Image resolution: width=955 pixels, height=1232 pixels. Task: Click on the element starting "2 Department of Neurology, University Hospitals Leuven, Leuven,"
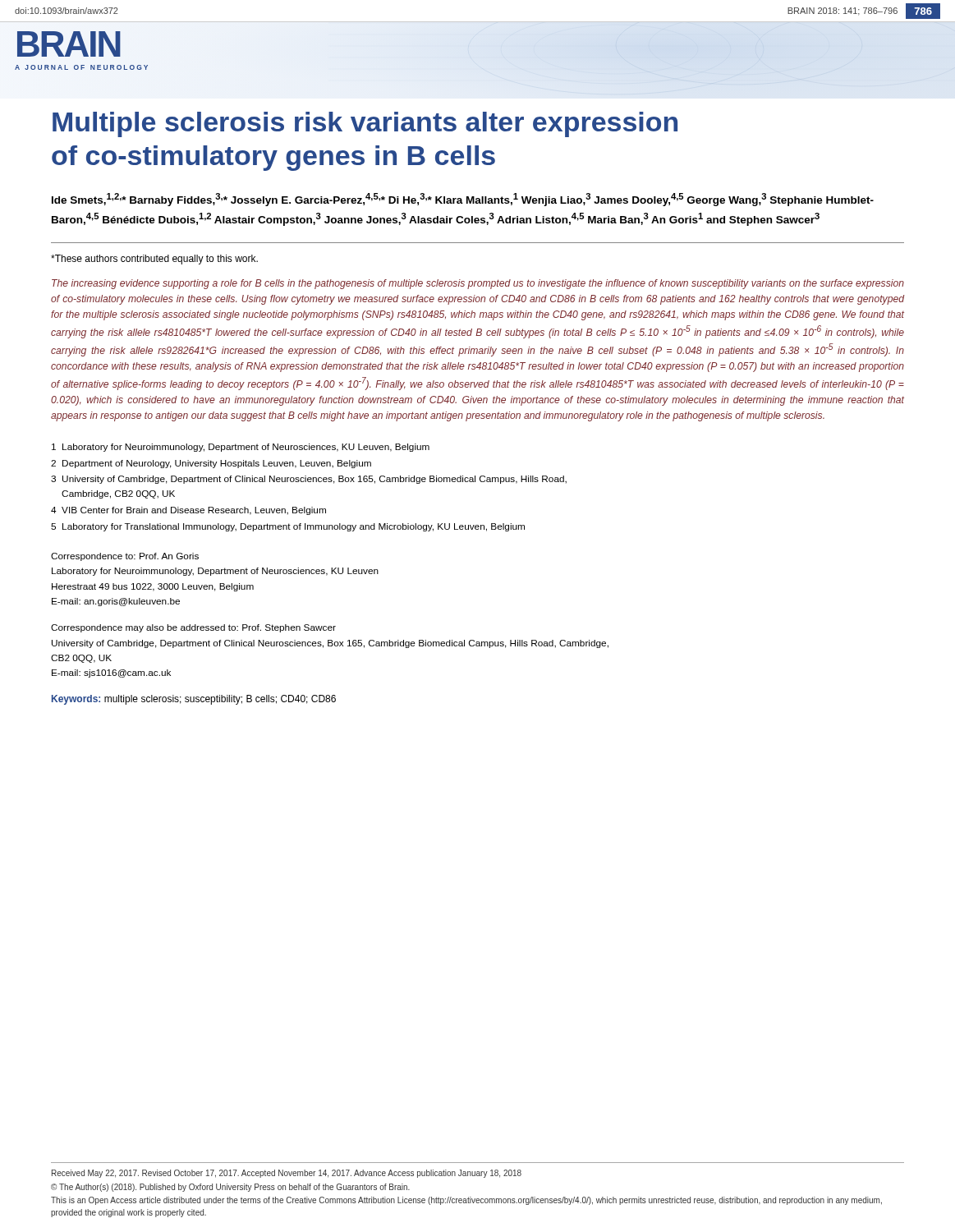[x=211, y=463]
